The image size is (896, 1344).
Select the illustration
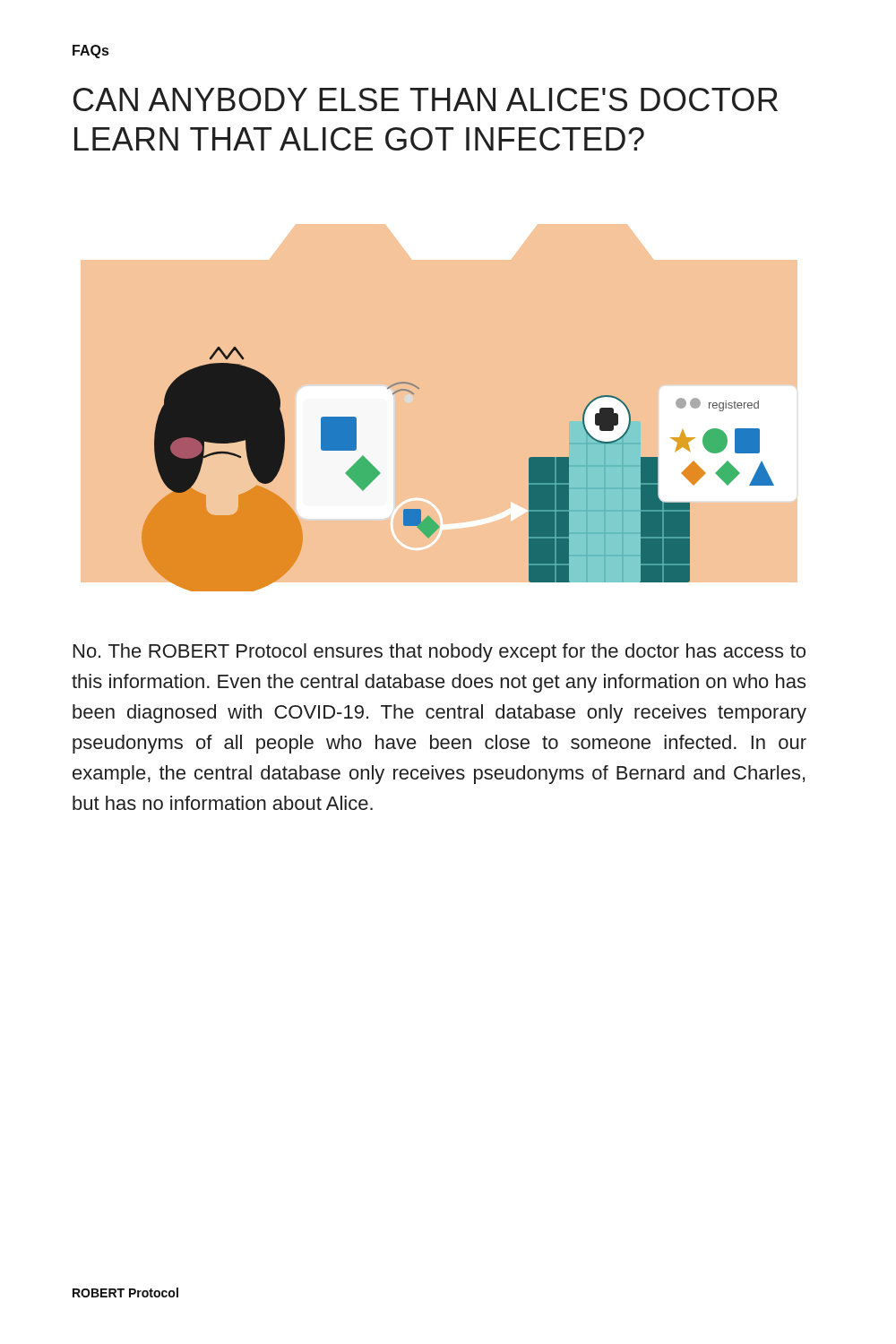tap(439, 399)
